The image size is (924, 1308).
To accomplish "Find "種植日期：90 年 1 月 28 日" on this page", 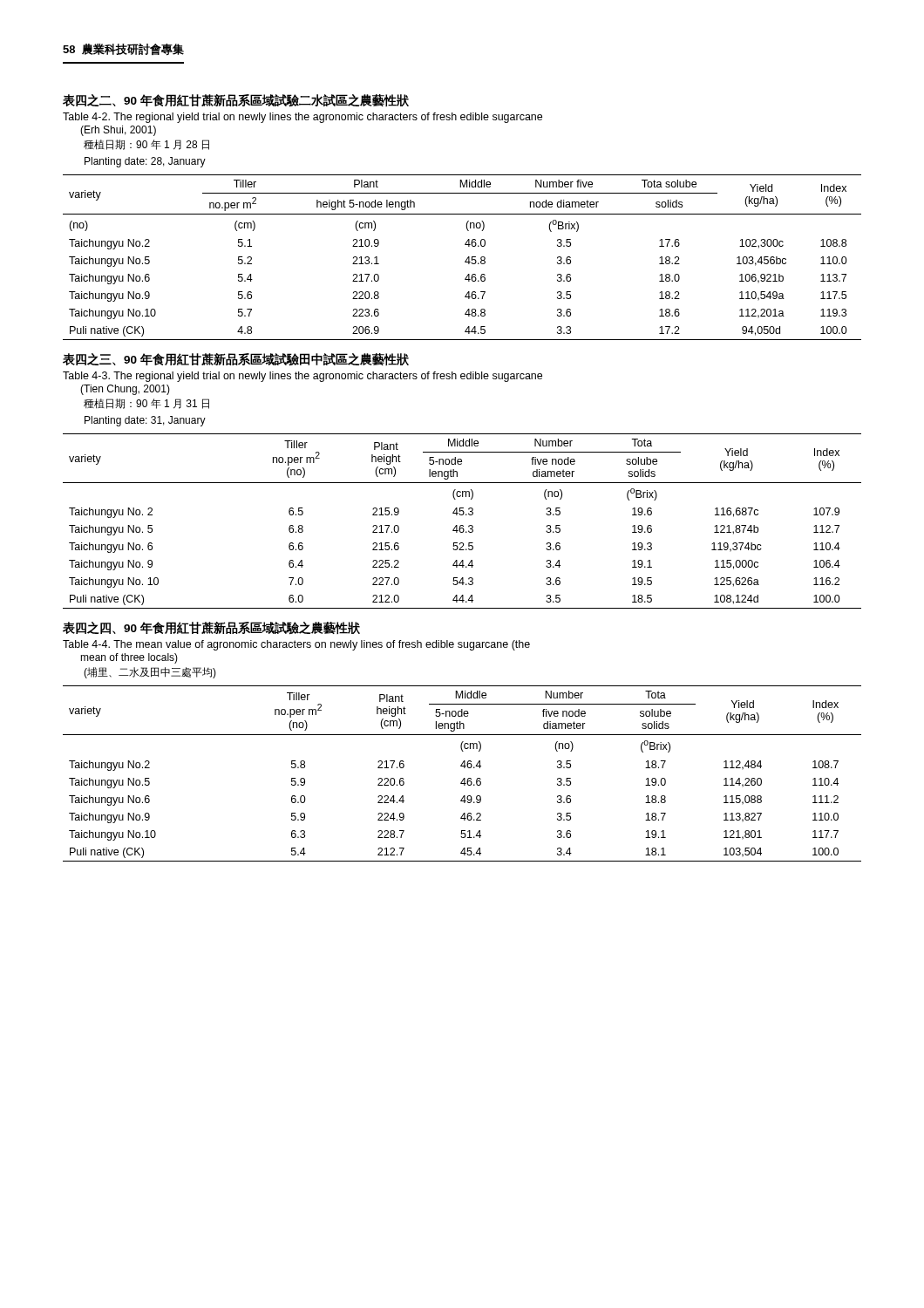I will click(137, 145).
